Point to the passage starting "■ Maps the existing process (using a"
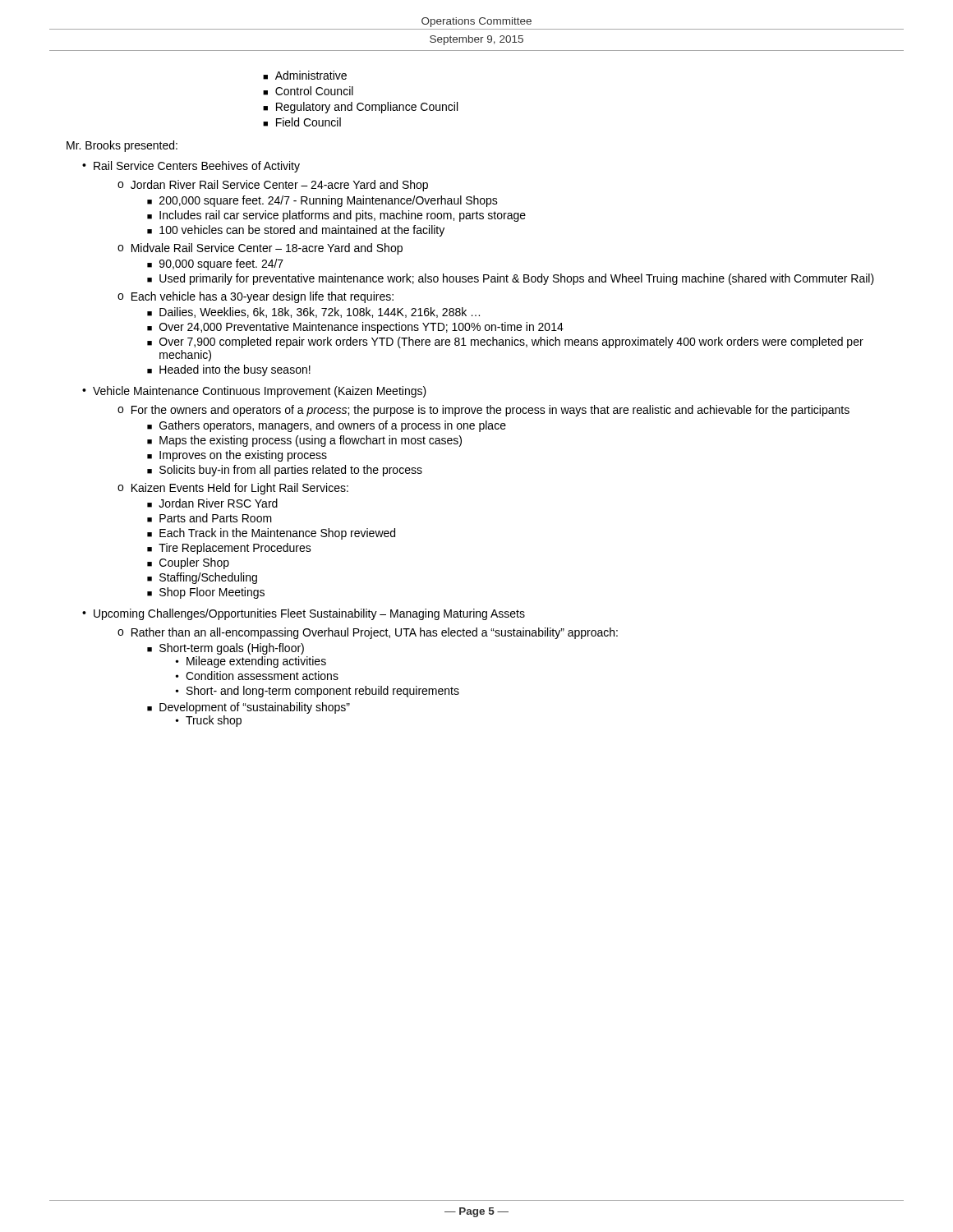The width and height of the screenshot is (953, 1232). 305,440
